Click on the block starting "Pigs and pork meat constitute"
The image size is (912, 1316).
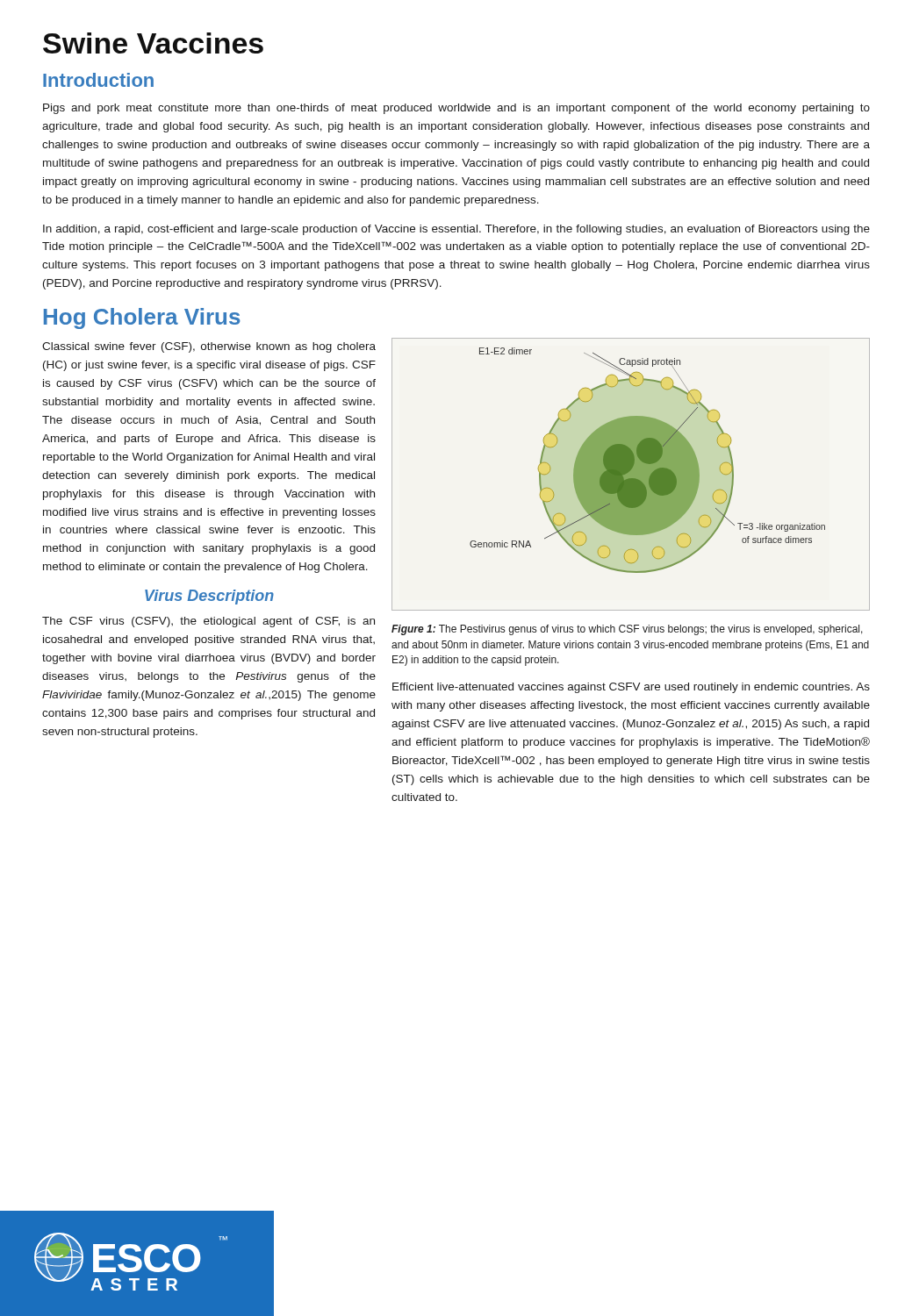point(456,154)
